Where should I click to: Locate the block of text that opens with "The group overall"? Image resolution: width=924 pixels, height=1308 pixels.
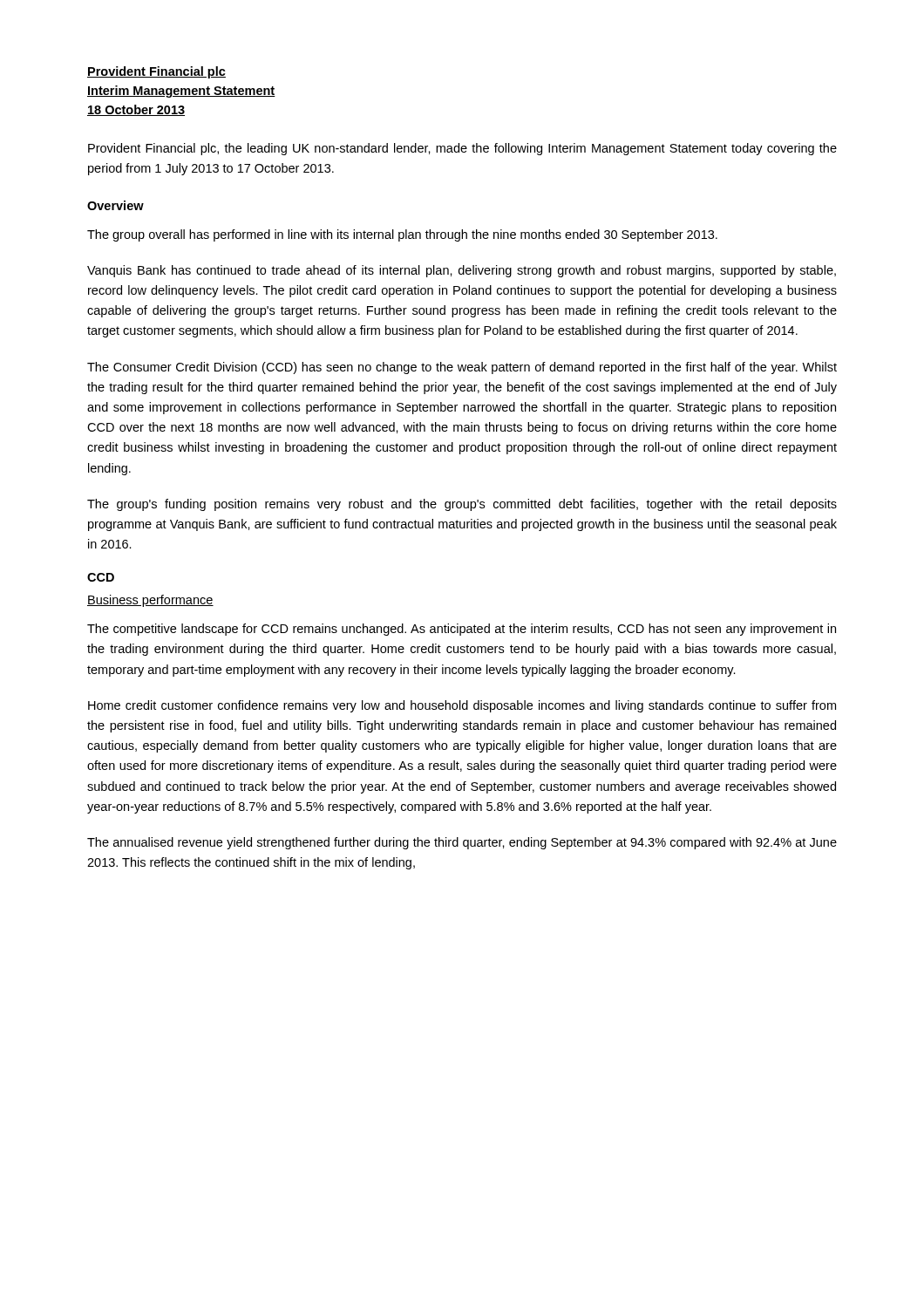(x=403, y=234)
